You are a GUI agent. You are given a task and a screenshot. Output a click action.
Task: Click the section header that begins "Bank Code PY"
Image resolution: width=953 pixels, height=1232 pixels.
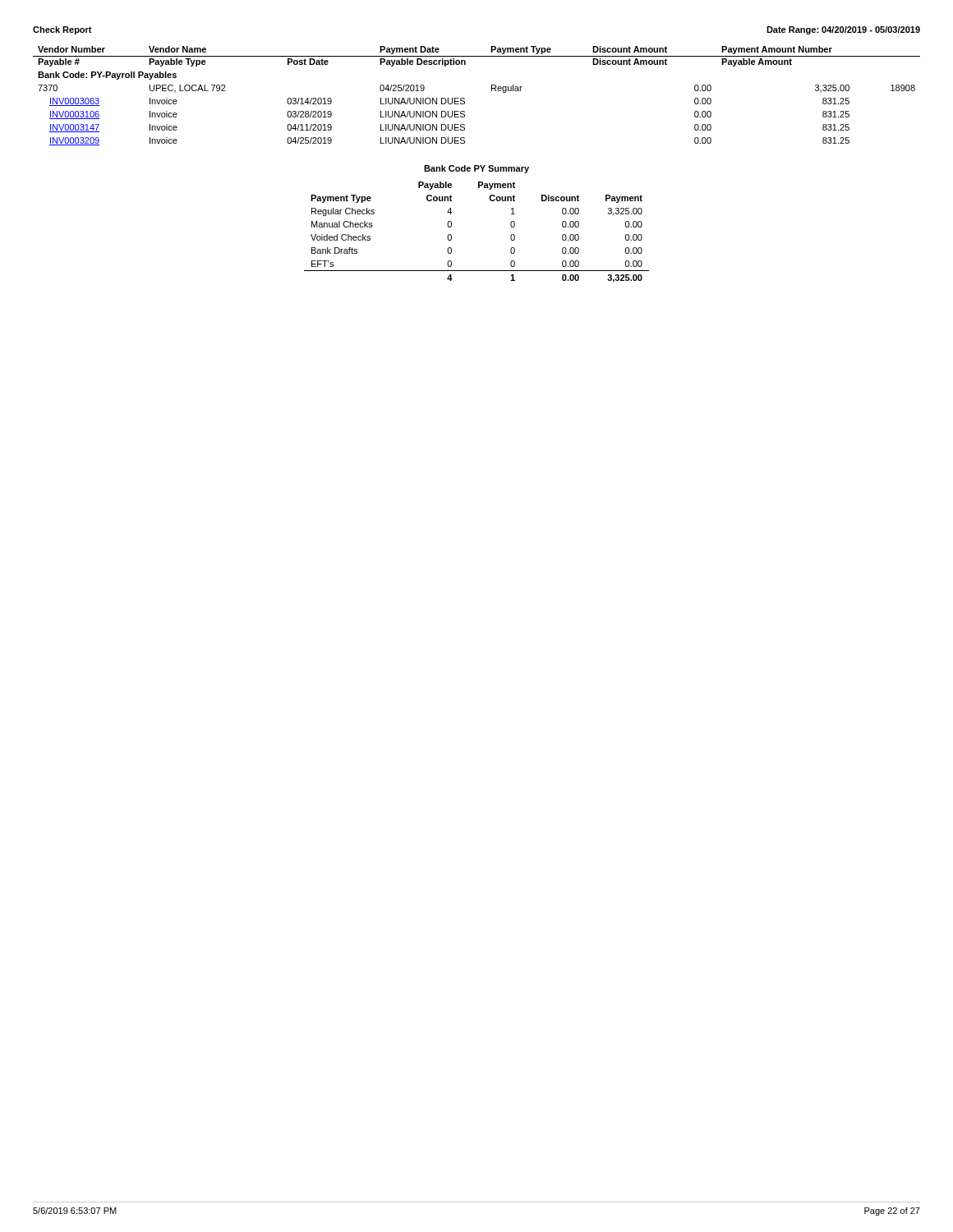[476, 168]
